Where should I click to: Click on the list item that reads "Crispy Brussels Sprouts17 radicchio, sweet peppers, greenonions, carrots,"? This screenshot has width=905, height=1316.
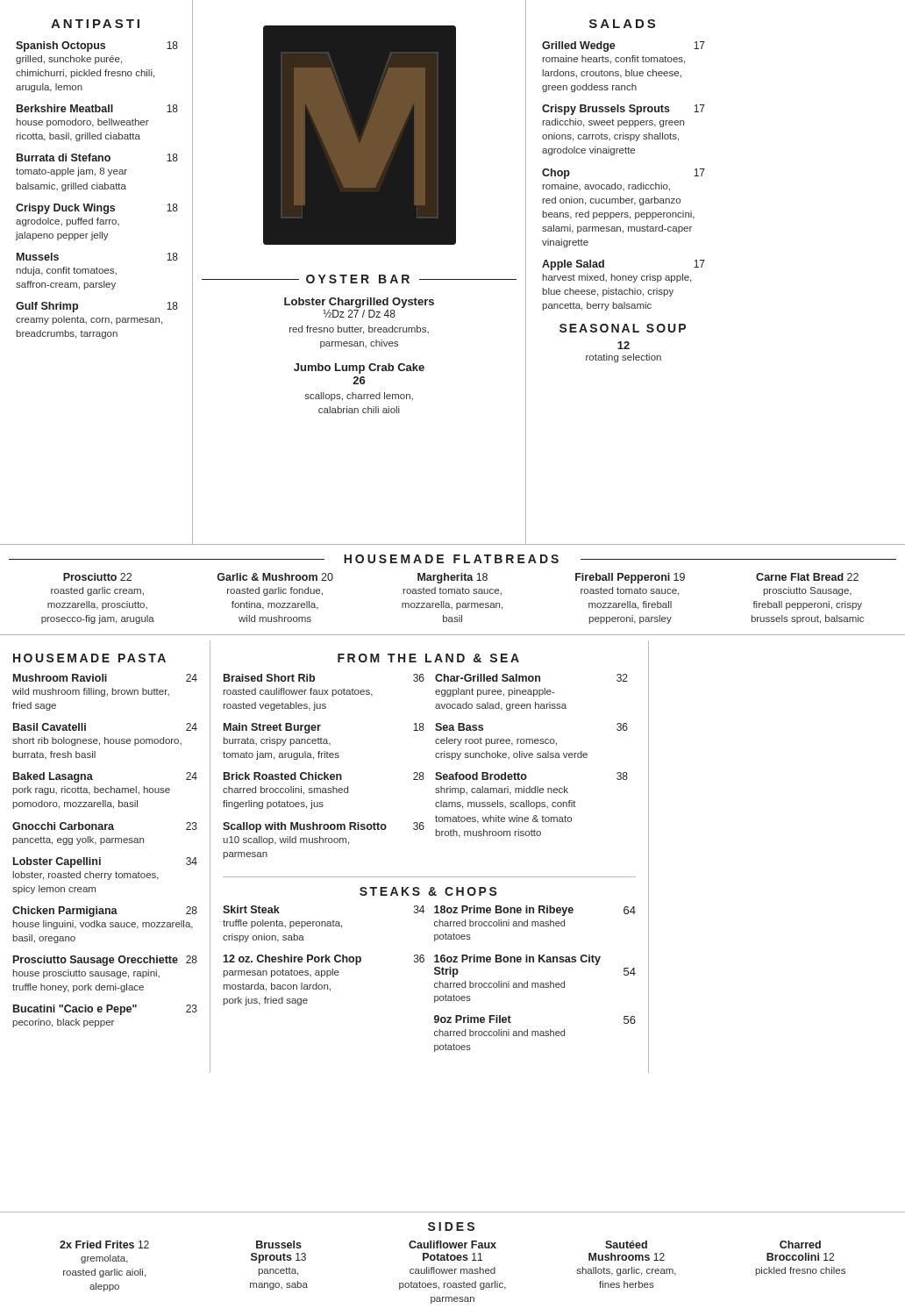(623, 130)
